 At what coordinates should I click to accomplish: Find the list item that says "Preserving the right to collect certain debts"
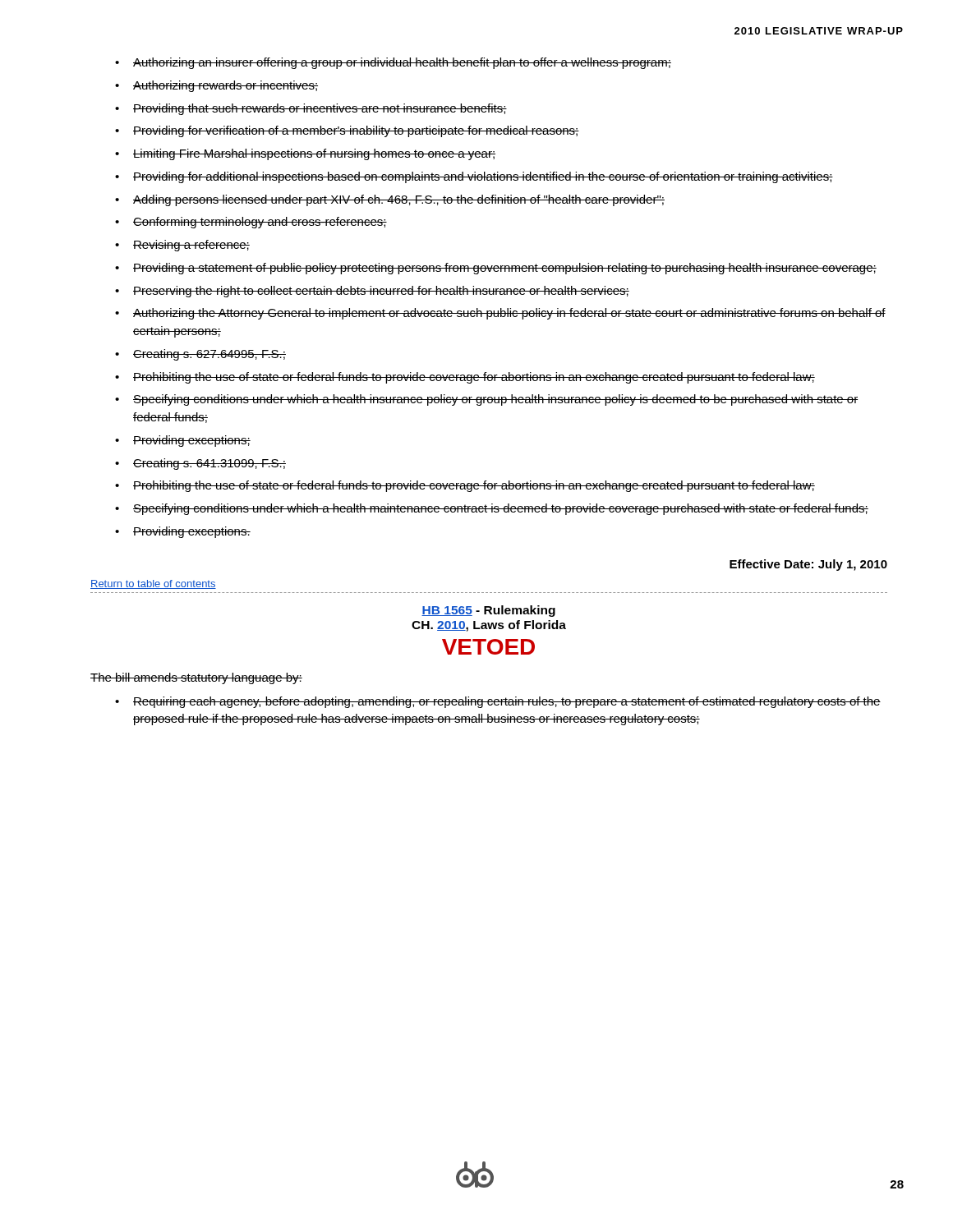coord(501,290)
